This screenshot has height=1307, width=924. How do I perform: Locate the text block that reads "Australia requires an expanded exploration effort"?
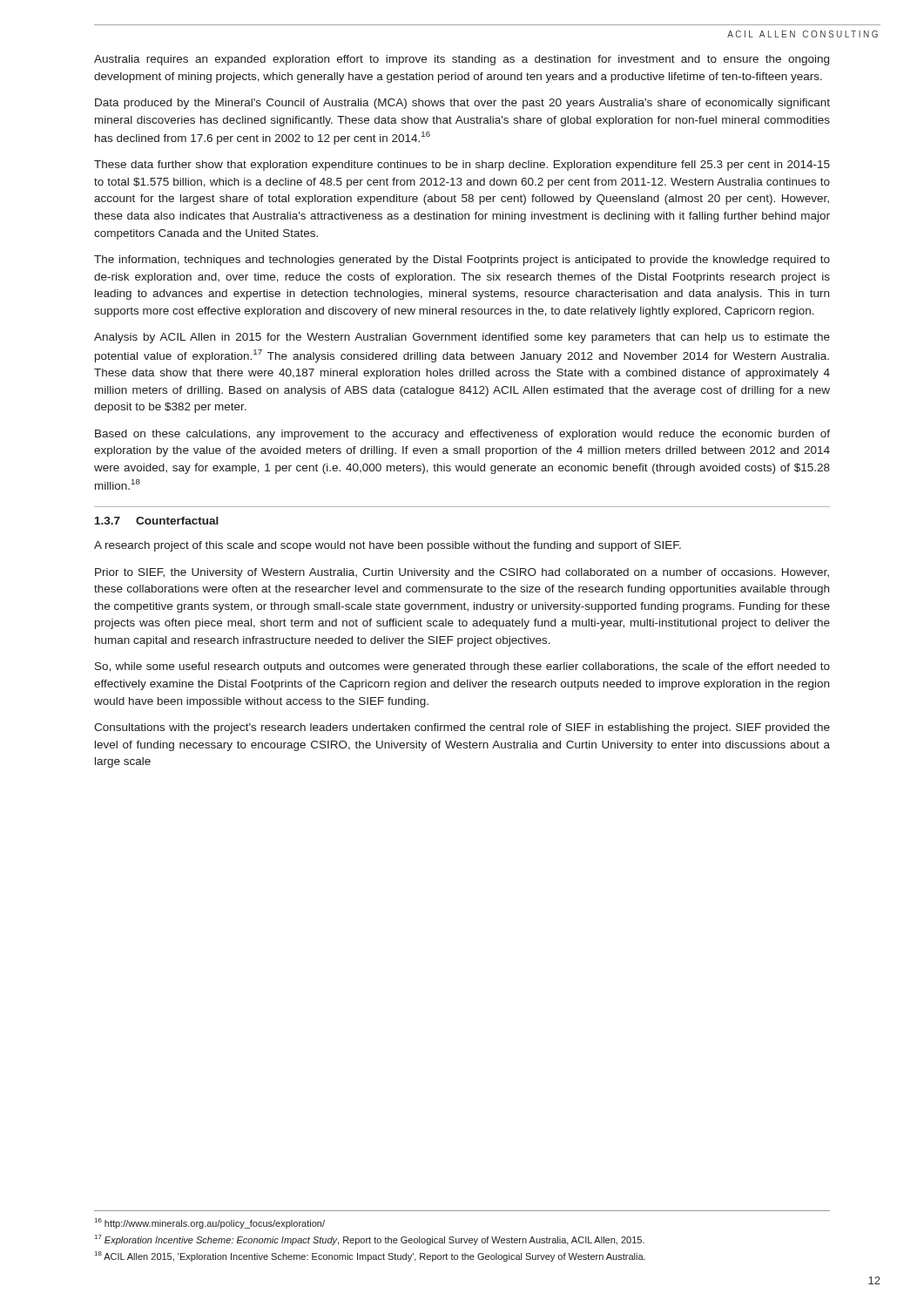tap(462, 67)
